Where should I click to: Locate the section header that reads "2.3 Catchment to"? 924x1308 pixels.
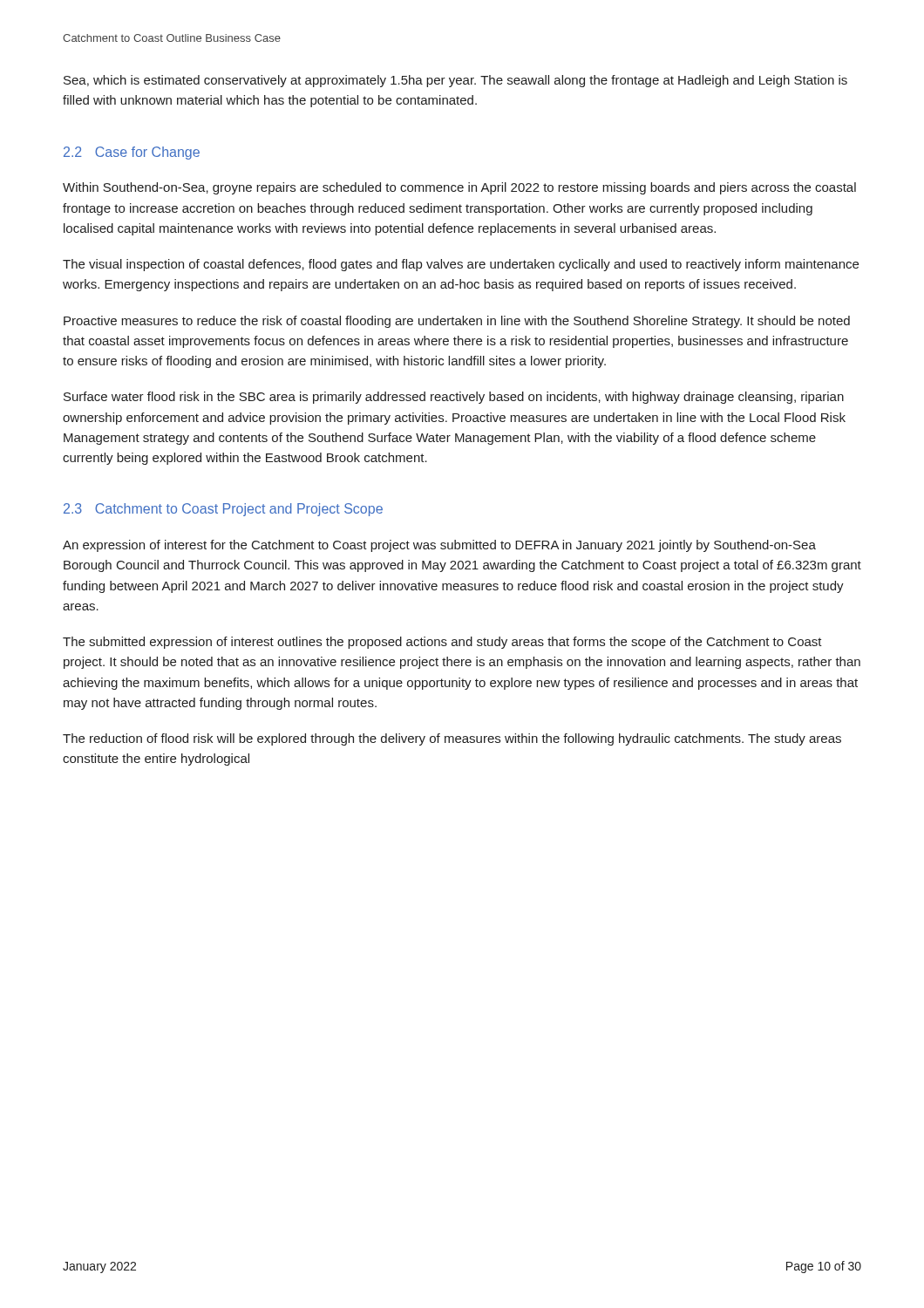223,510
